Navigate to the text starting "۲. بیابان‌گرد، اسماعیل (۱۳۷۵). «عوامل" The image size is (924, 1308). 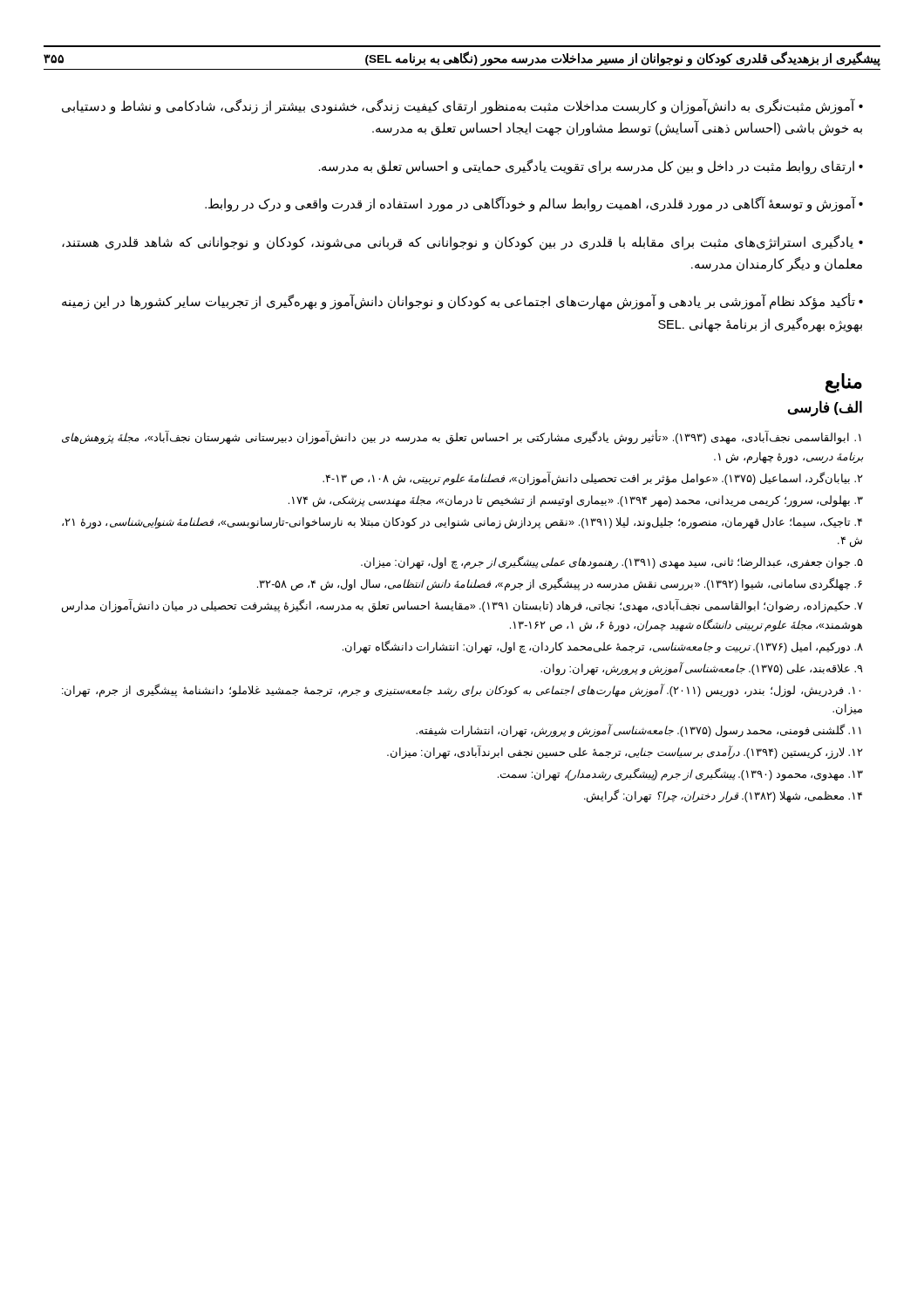point(593,479)
